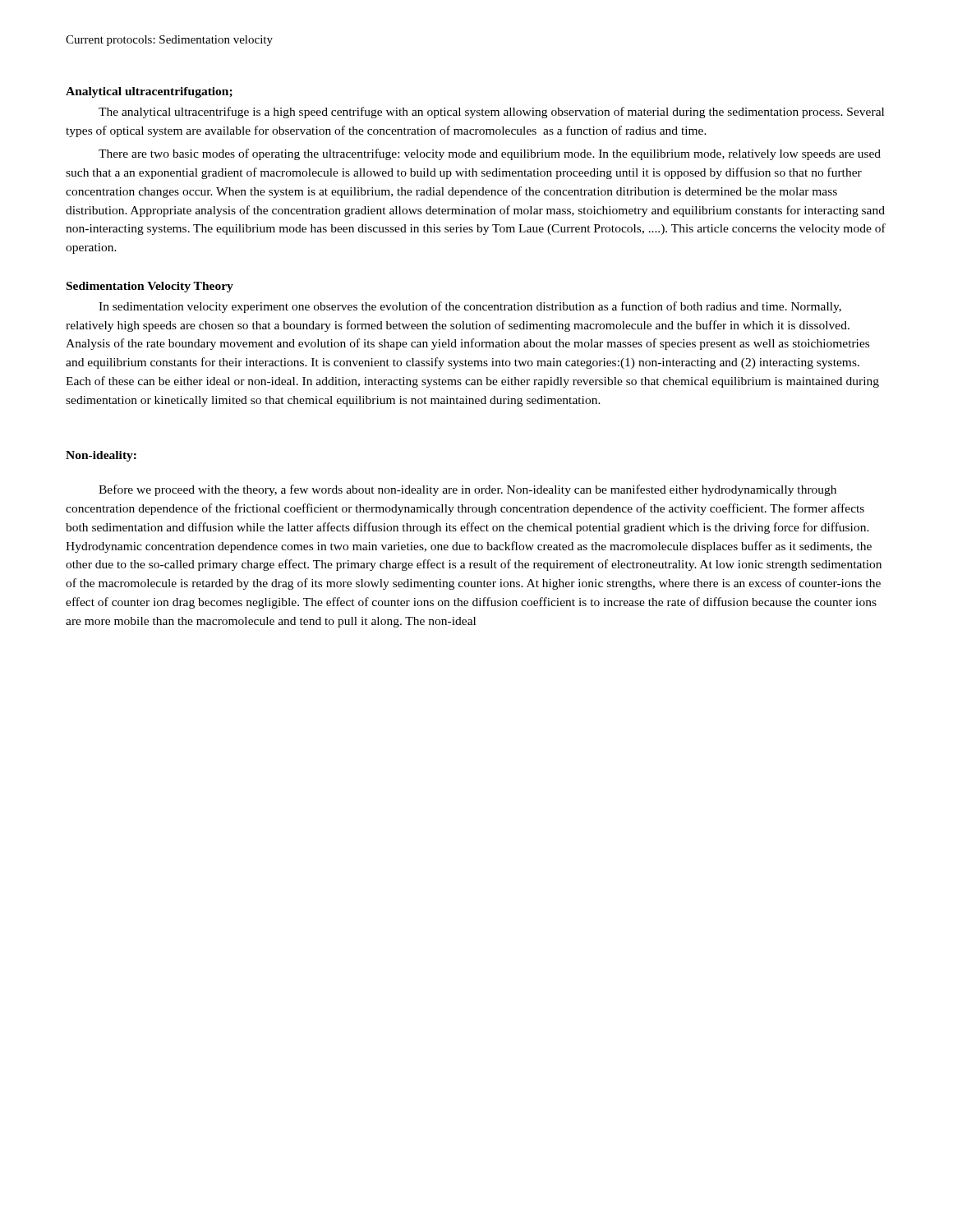Viewport: 953px width, 1232px height.
Task: Click on the text block starting "The analytical ultracentrifuge is a high speed"
Action: 475,120
